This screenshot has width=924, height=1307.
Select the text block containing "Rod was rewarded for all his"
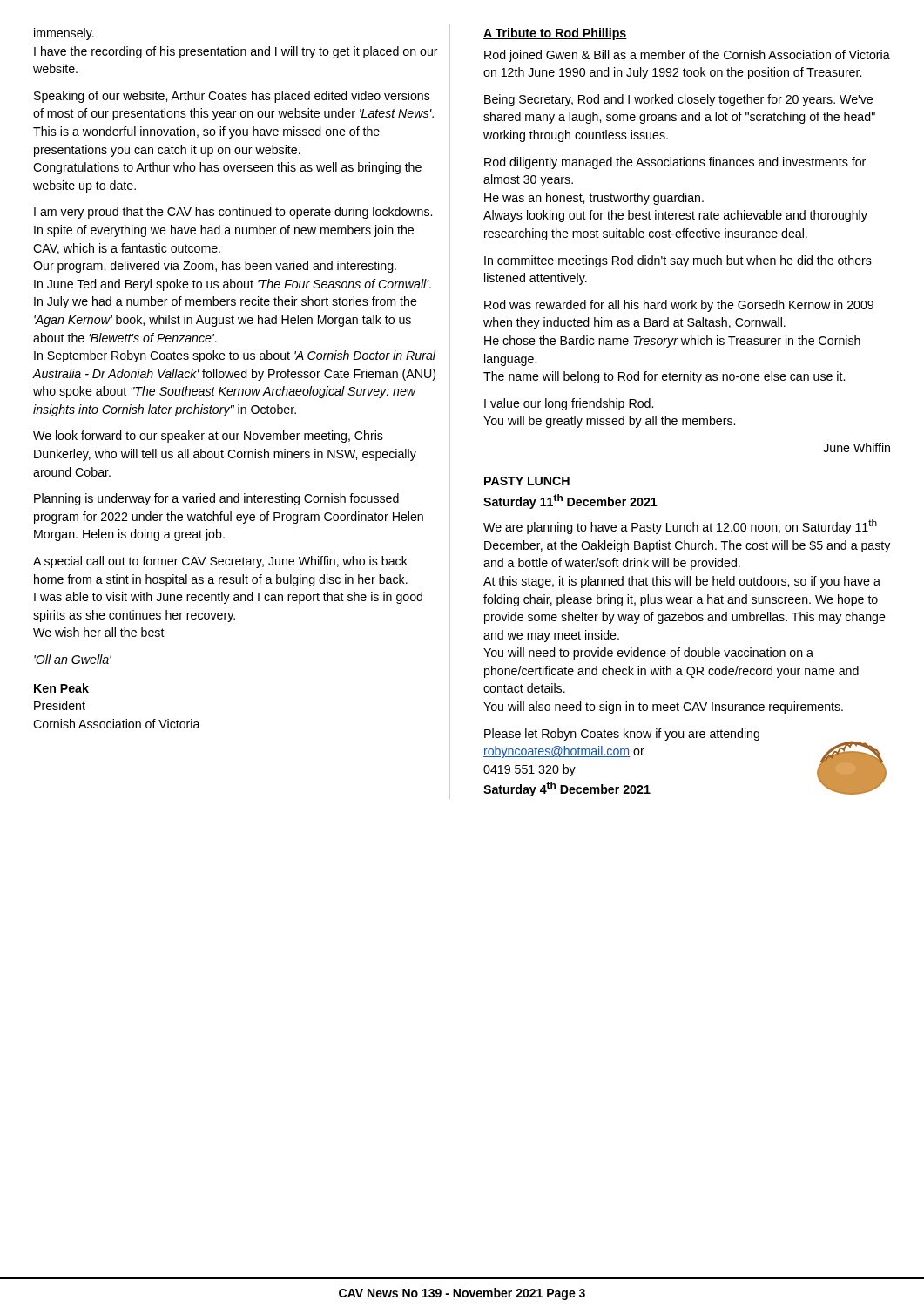click(687, 341)
